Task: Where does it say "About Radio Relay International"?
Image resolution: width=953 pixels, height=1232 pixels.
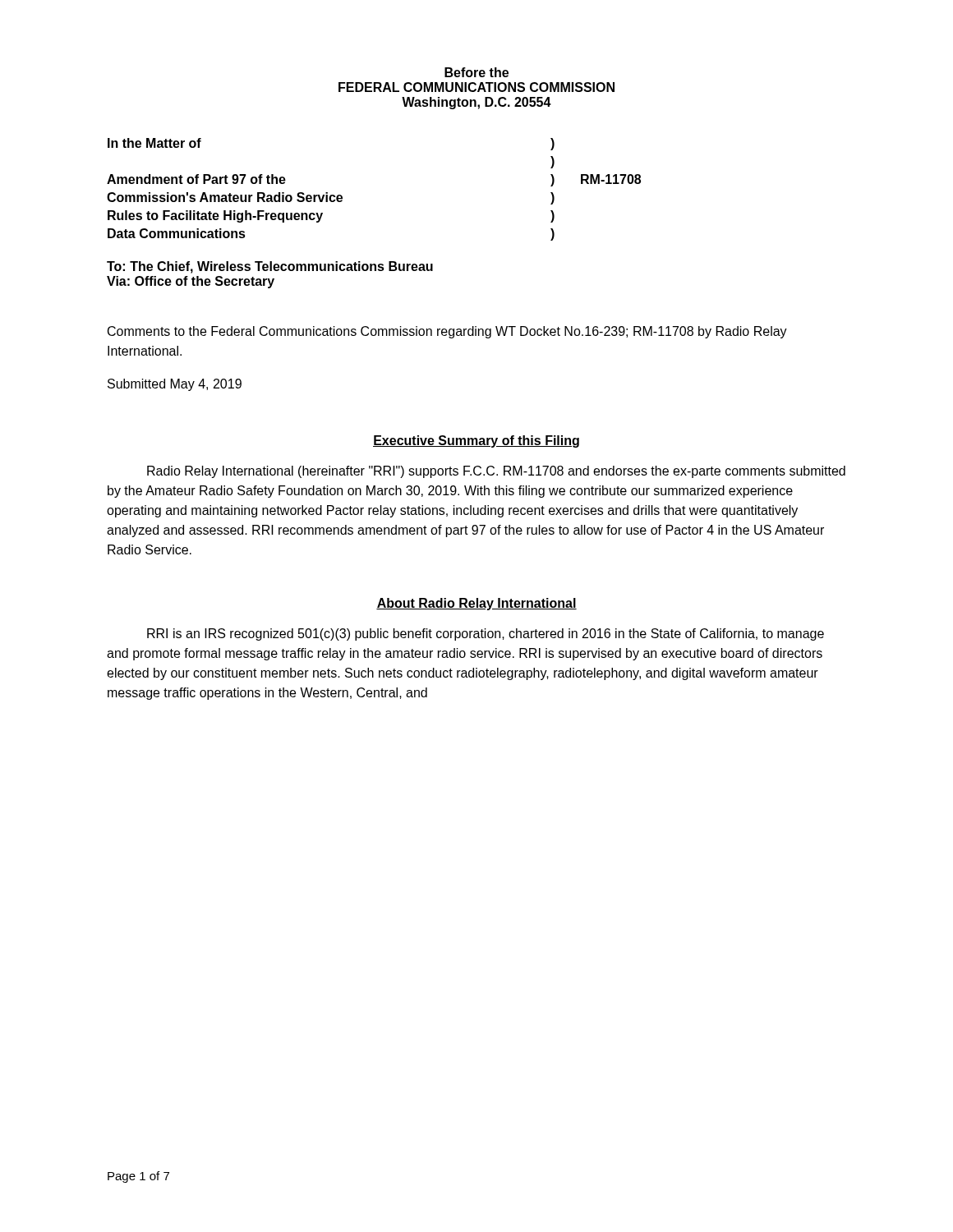Action: (x=476, y=603)
